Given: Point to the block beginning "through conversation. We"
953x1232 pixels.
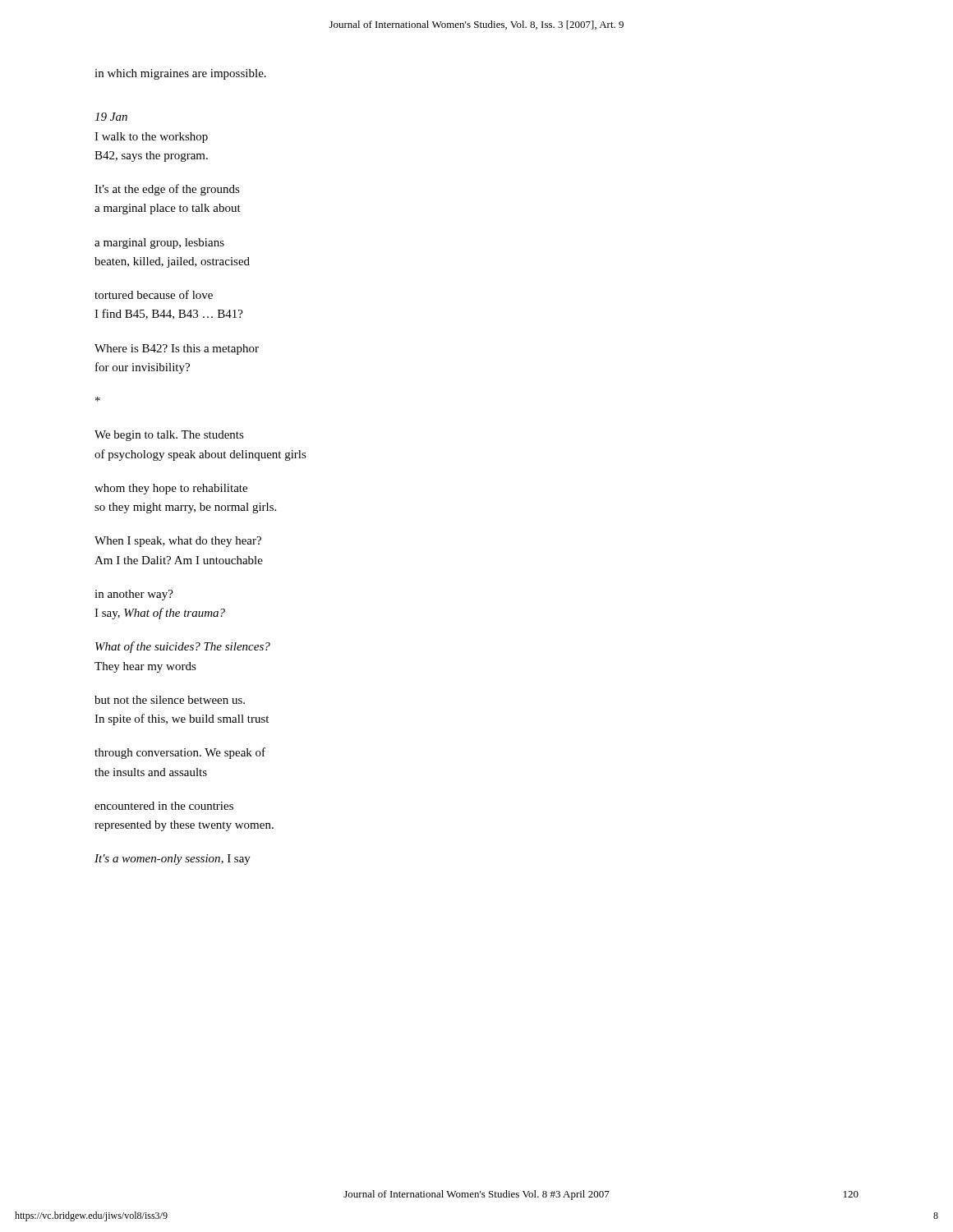Looking at the screenshot, I should 180,762.
